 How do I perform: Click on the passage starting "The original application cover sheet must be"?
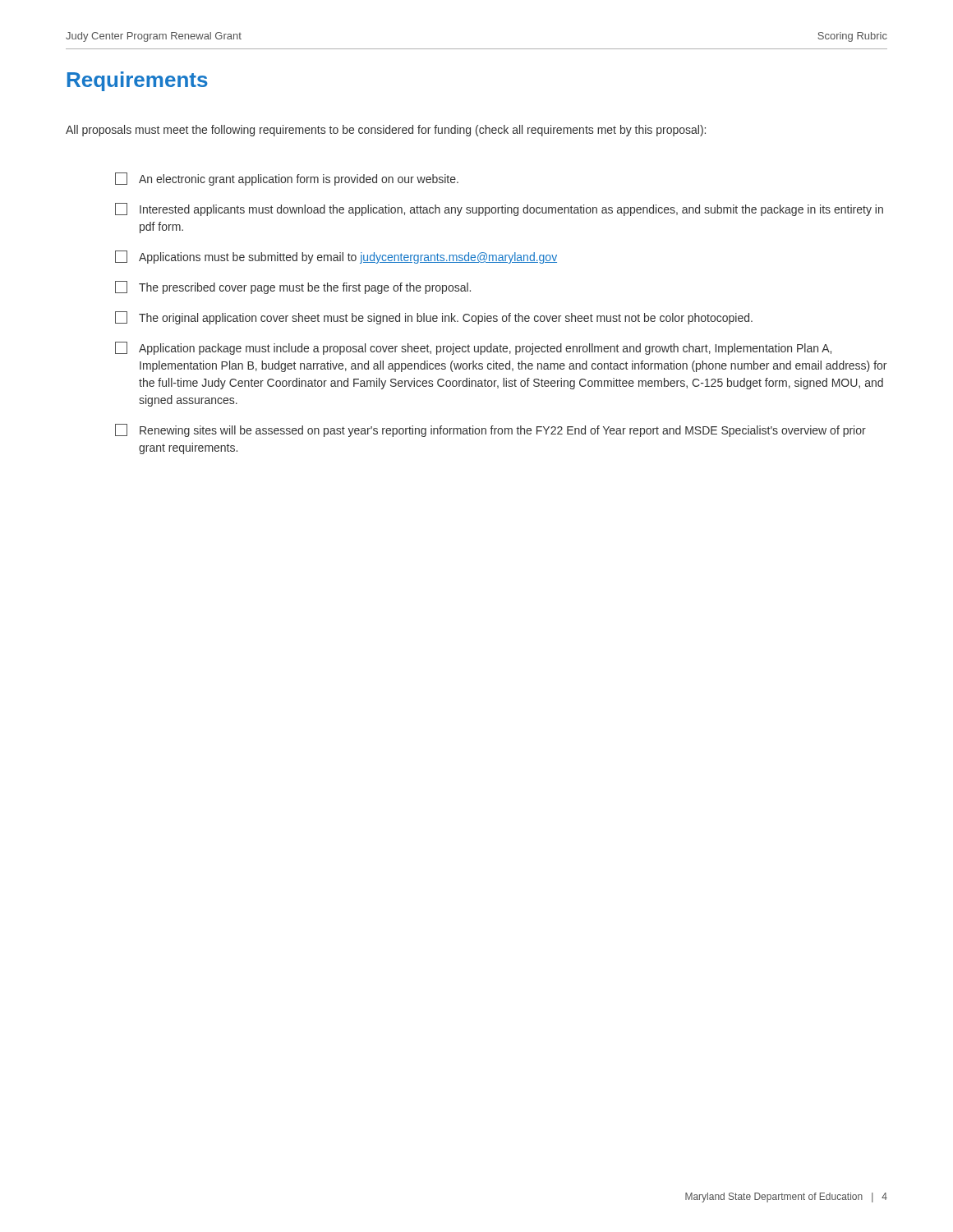(501, 318)
